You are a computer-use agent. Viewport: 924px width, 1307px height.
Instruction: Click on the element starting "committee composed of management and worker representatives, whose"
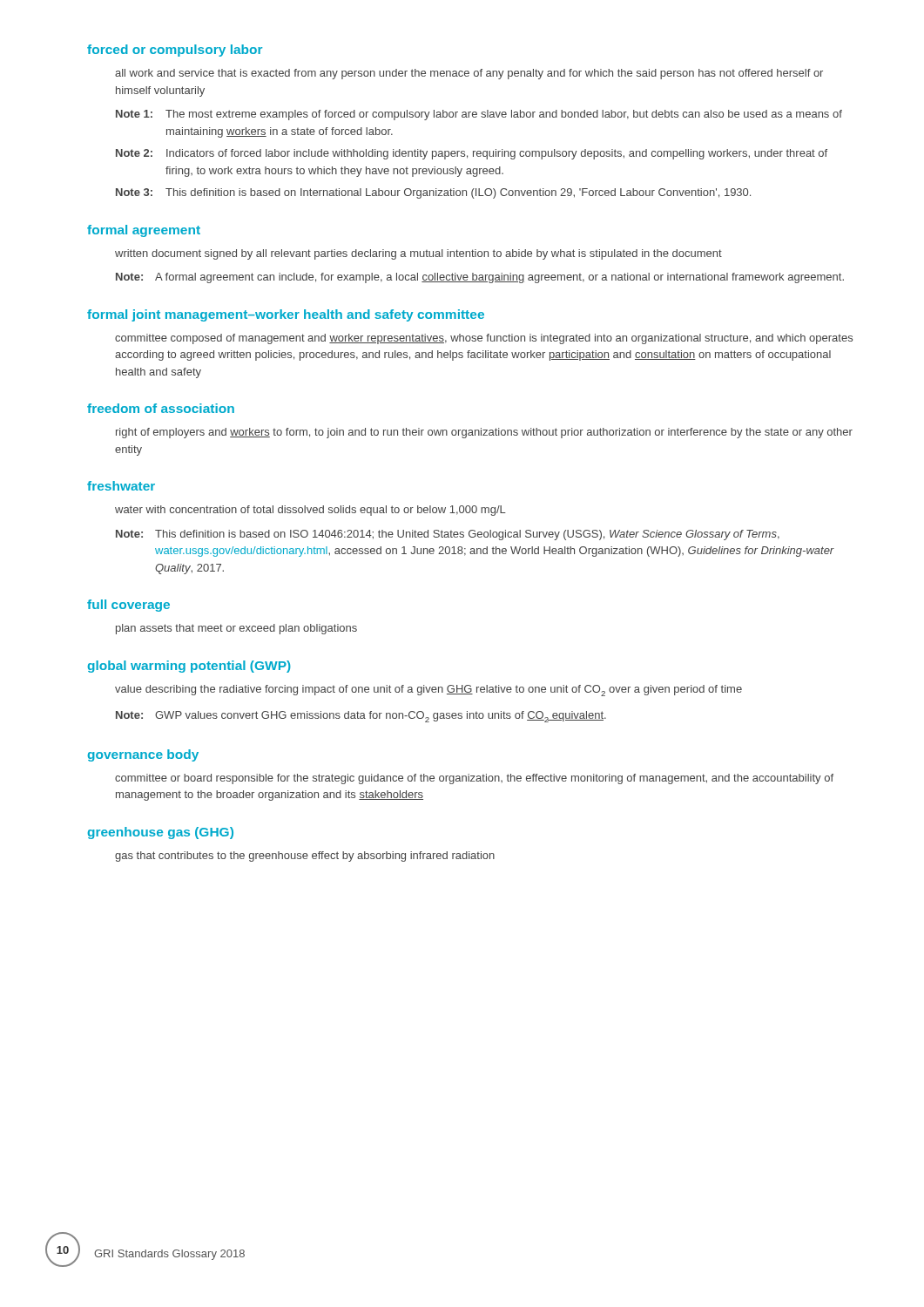click(484, 354)
